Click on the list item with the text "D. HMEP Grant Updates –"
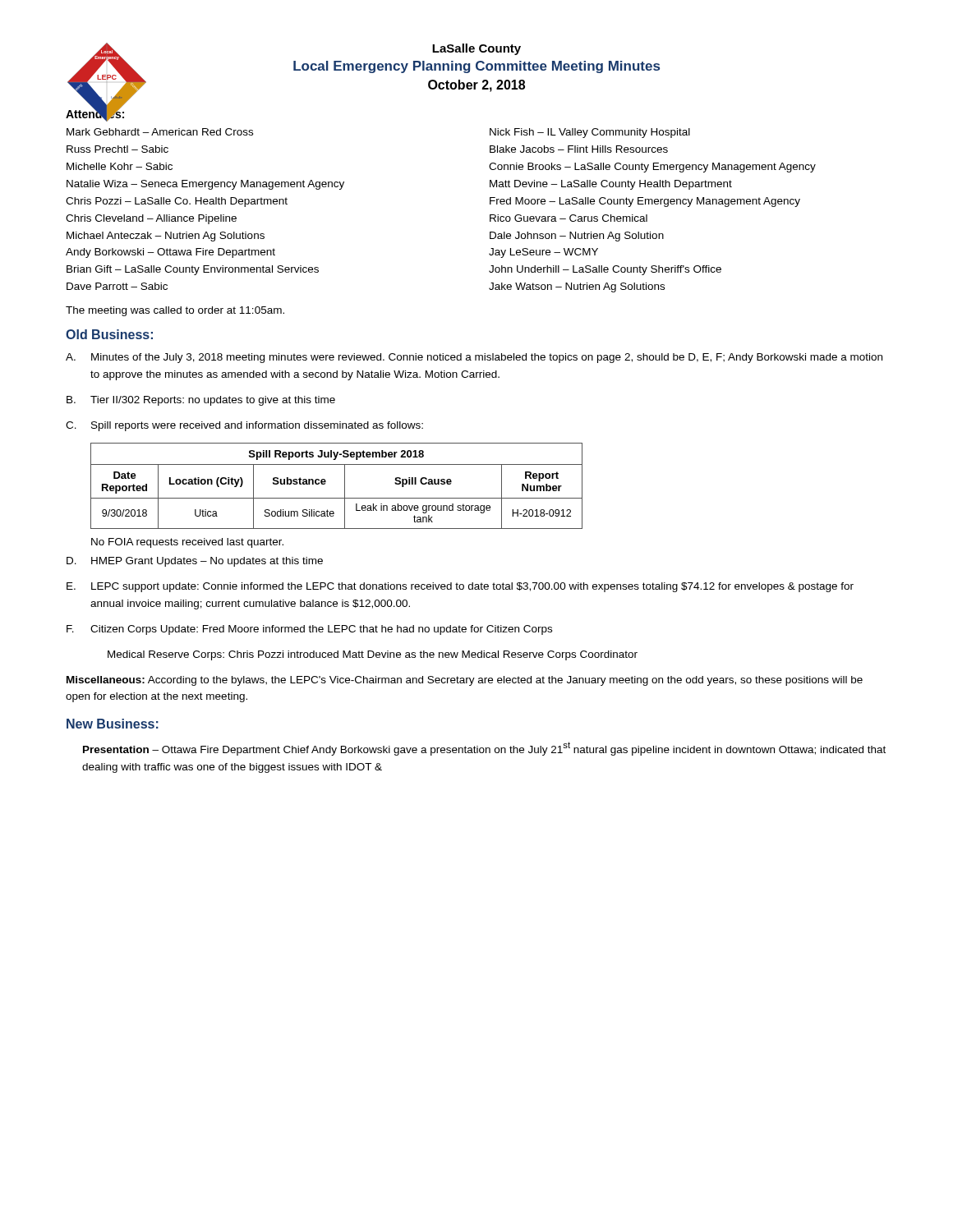The image size is (953, 1232). (x=195, y=562)
